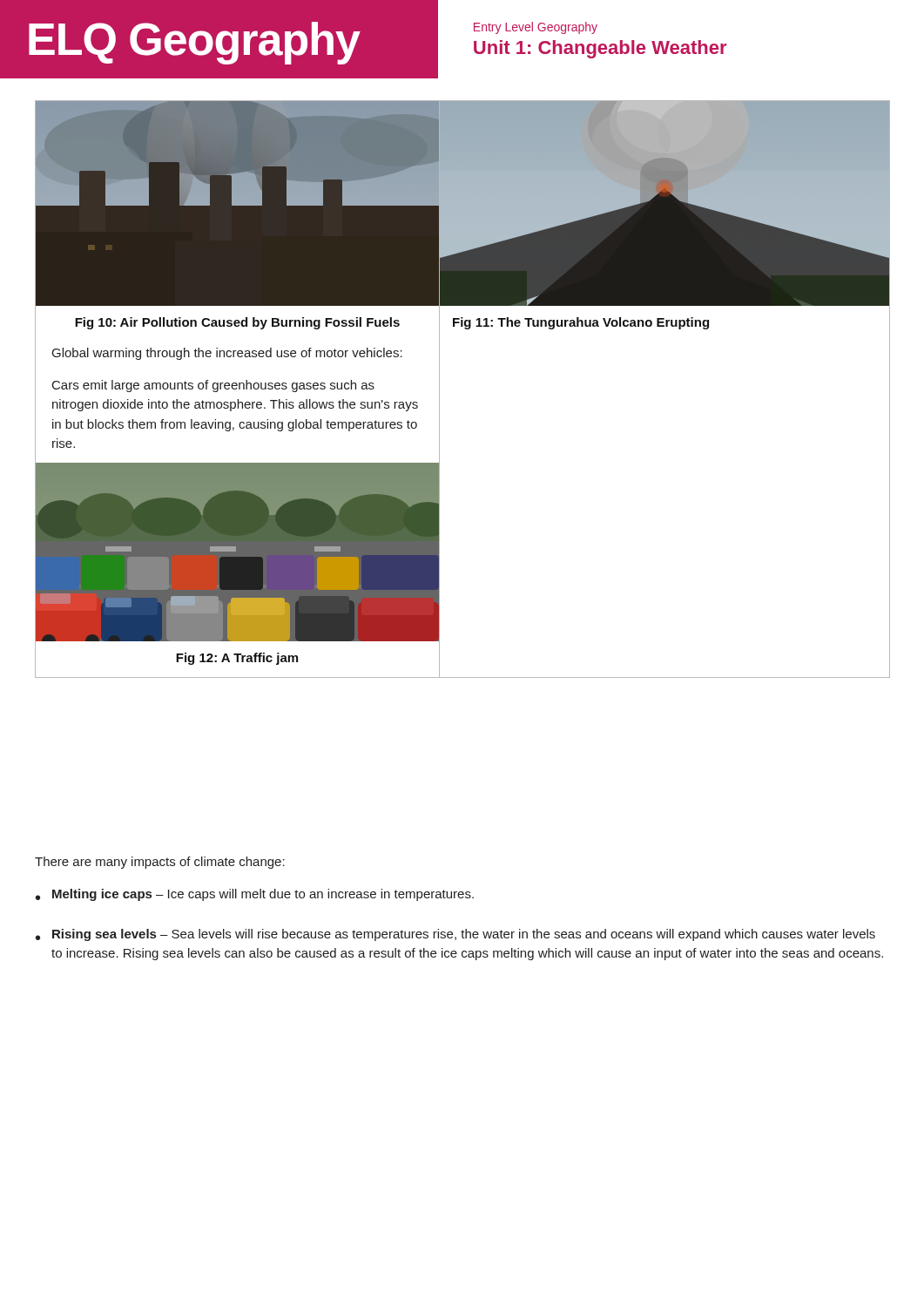
Task: Point to the passage starting "Fig 12: A Traffic jam"
Action: pos(237,657)
